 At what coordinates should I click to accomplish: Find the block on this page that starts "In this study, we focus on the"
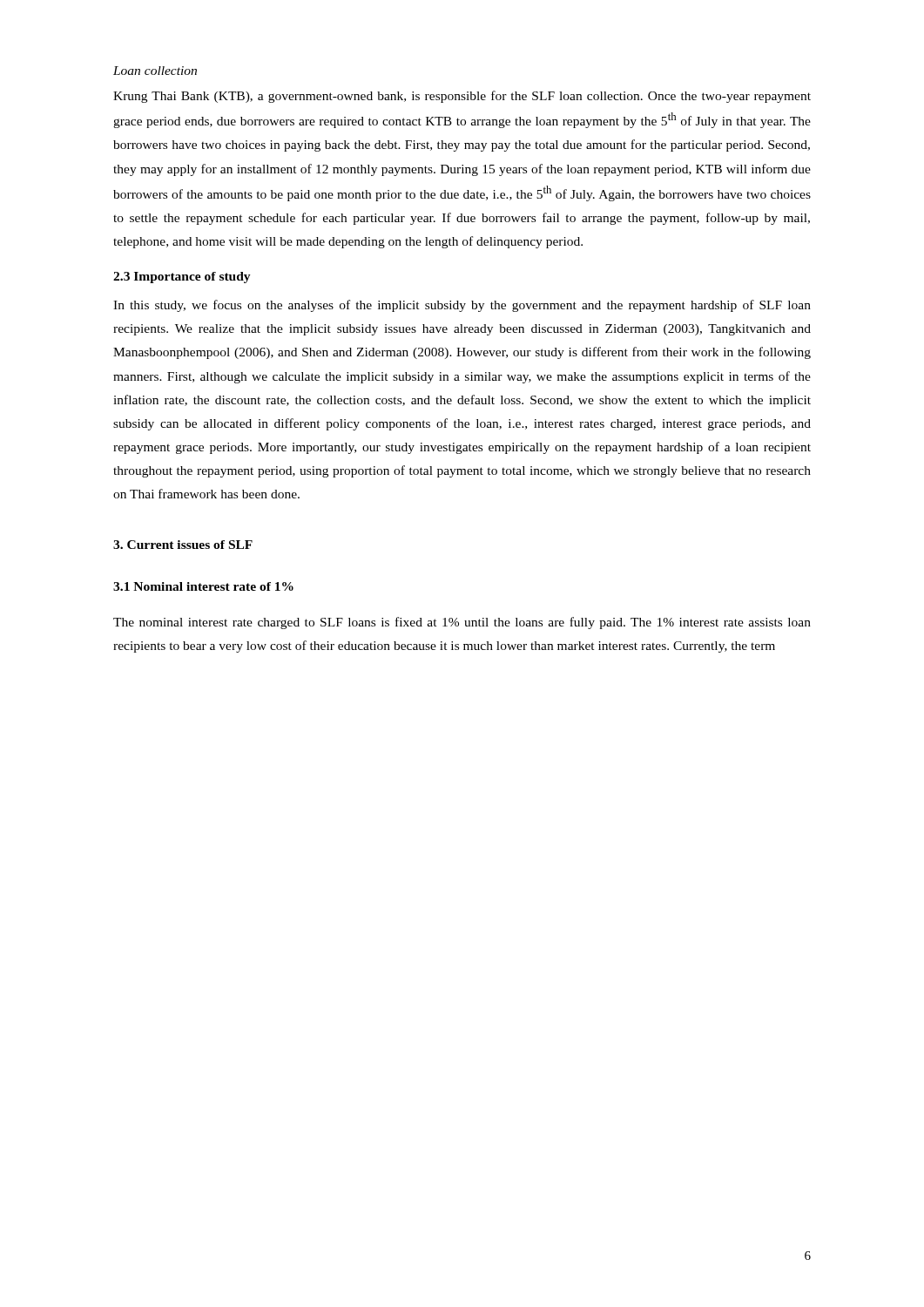click(462, 399)
